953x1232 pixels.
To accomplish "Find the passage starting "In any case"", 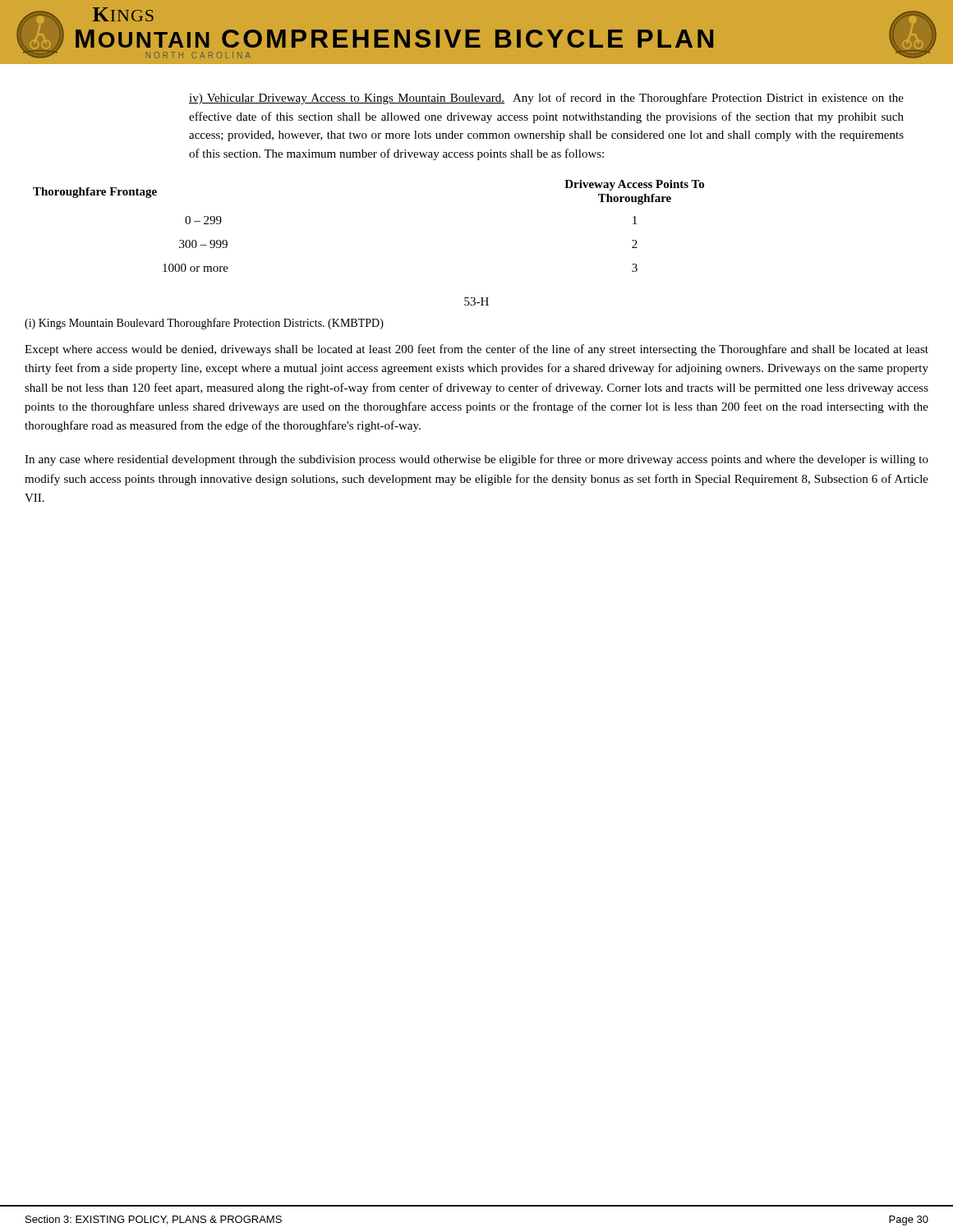I will click(476, 478).
